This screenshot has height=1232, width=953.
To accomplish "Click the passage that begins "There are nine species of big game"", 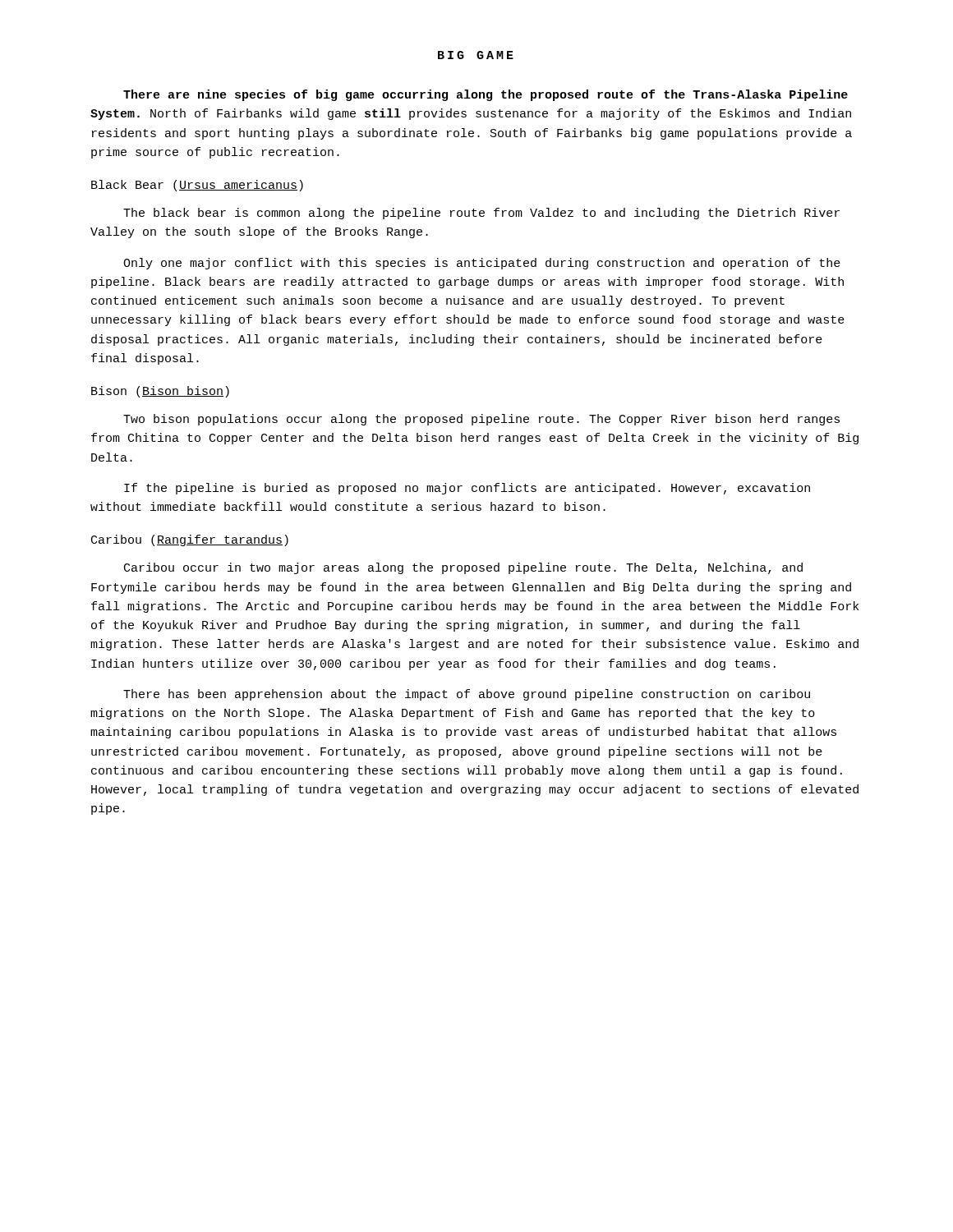I will (471, 124).
